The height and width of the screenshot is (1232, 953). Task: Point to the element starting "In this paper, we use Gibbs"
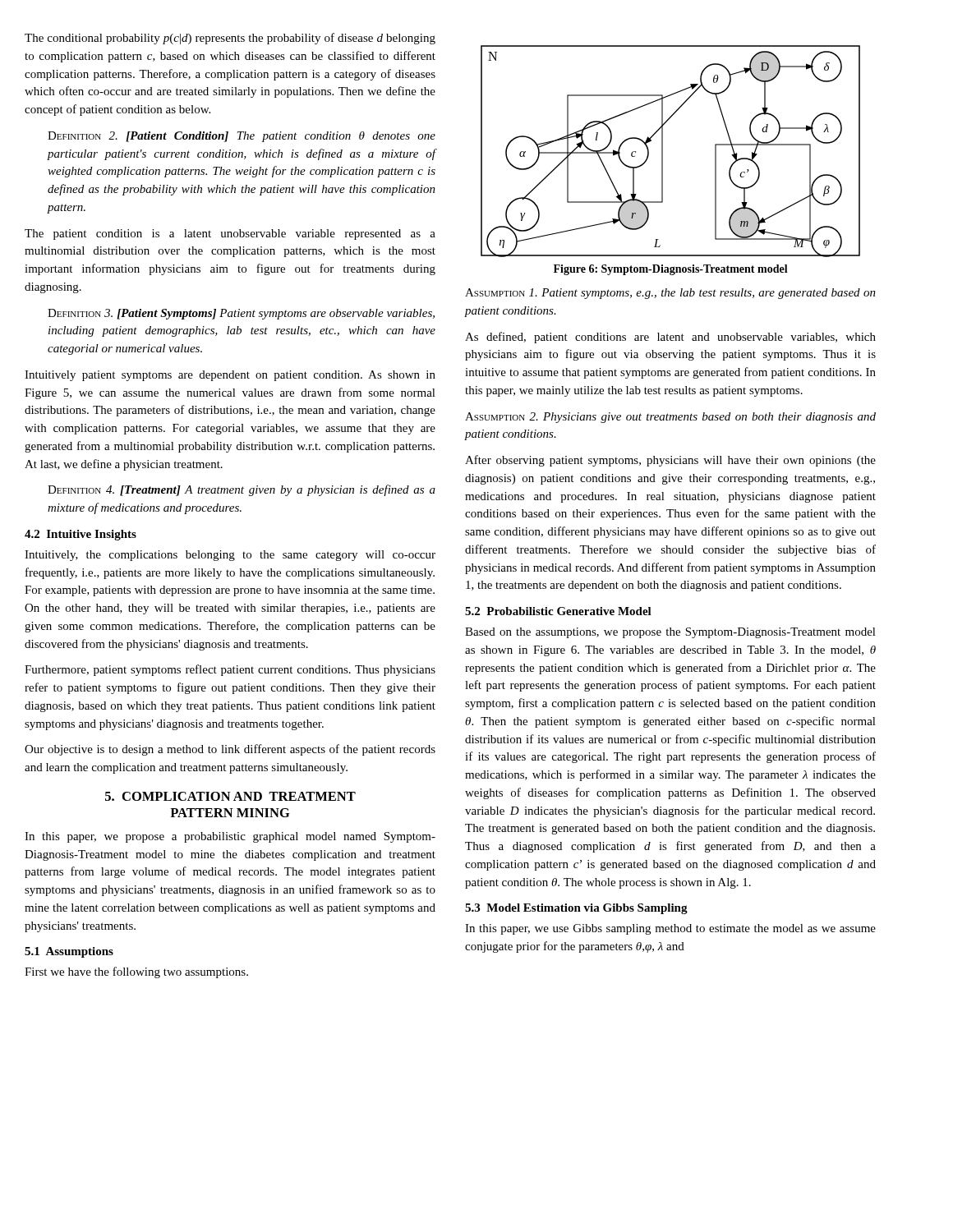(x=670, y=938)
